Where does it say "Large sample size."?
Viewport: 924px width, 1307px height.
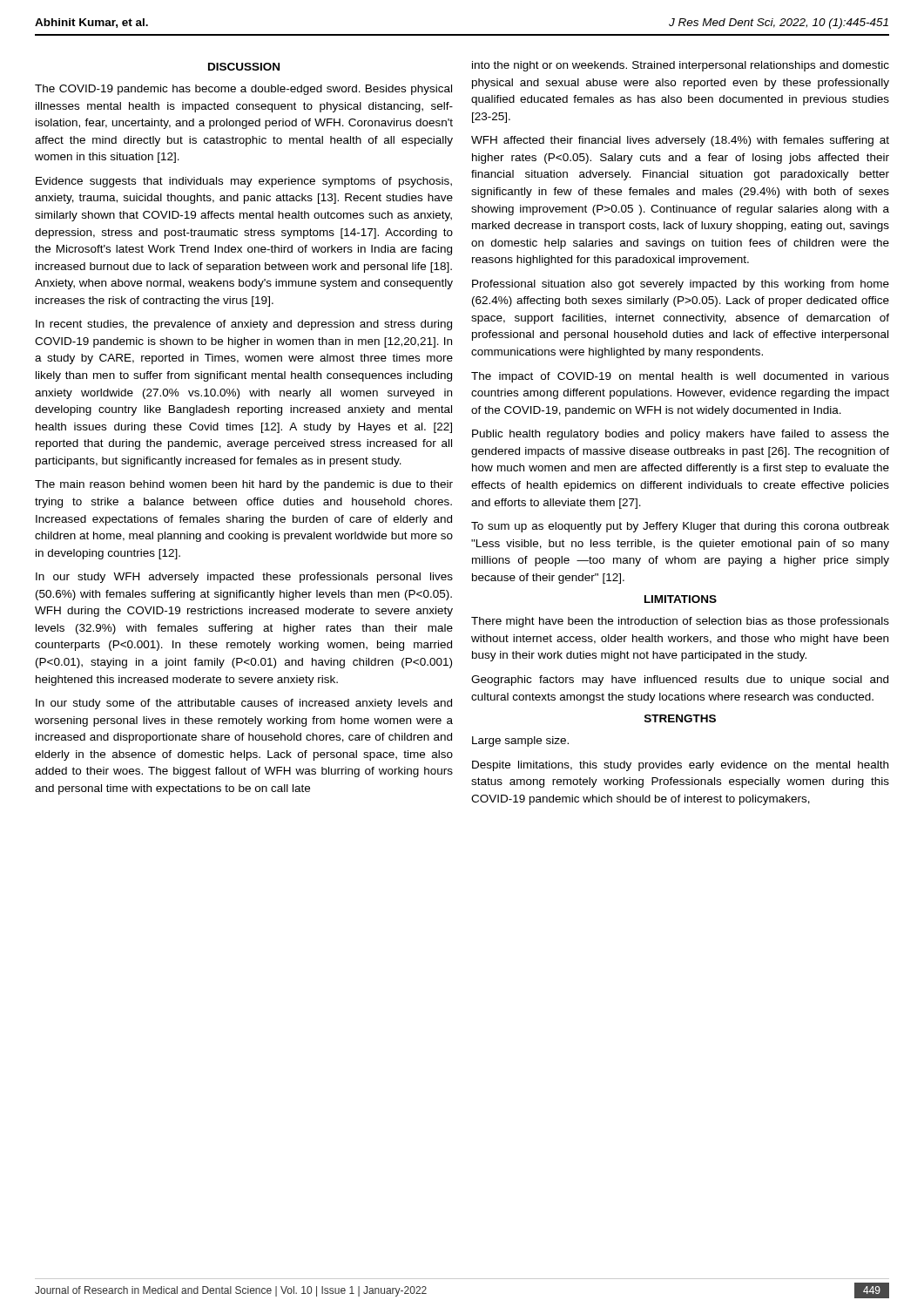(520, 742)
